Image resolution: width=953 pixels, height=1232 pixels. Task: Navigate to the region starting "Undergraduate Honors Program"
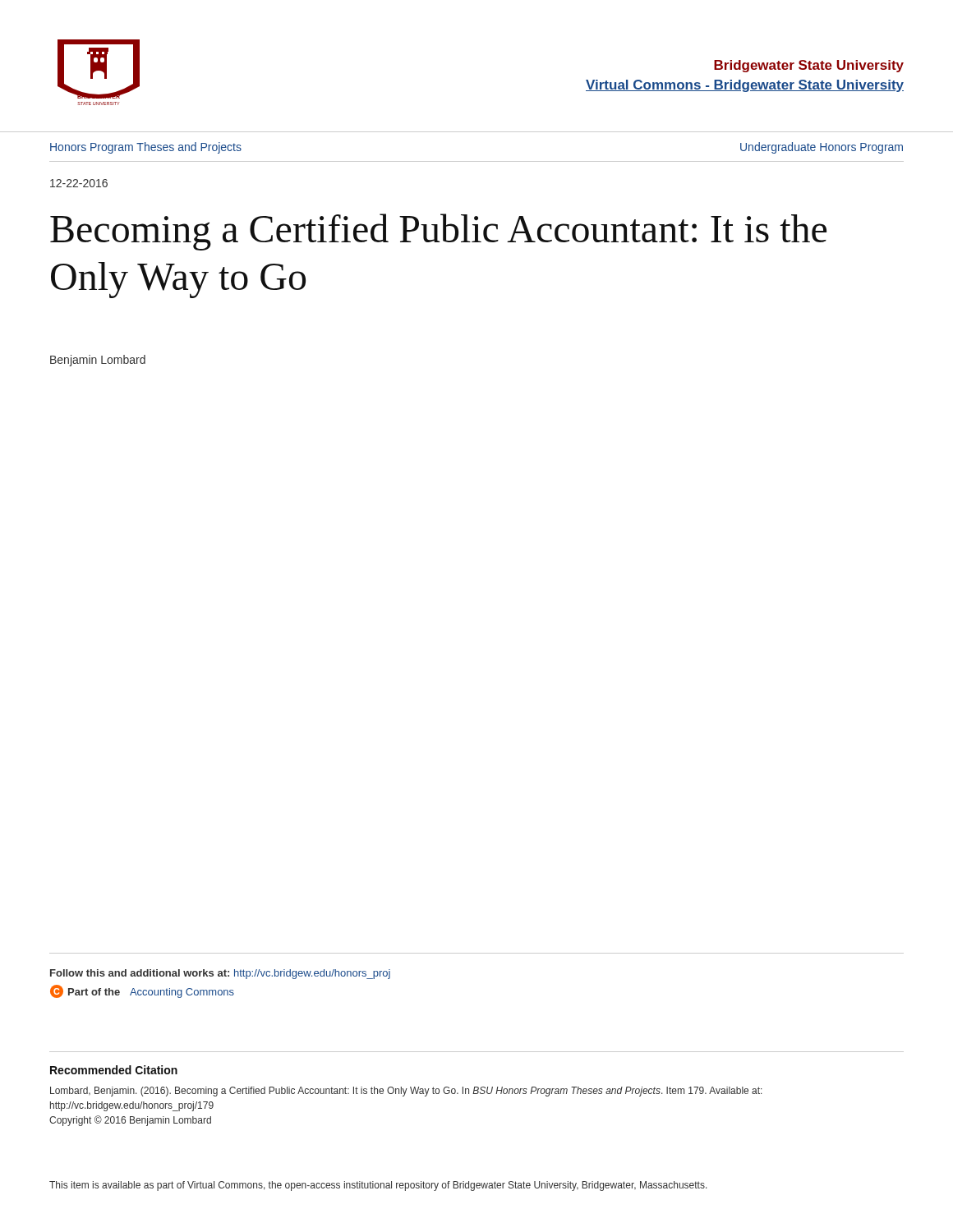822,147
